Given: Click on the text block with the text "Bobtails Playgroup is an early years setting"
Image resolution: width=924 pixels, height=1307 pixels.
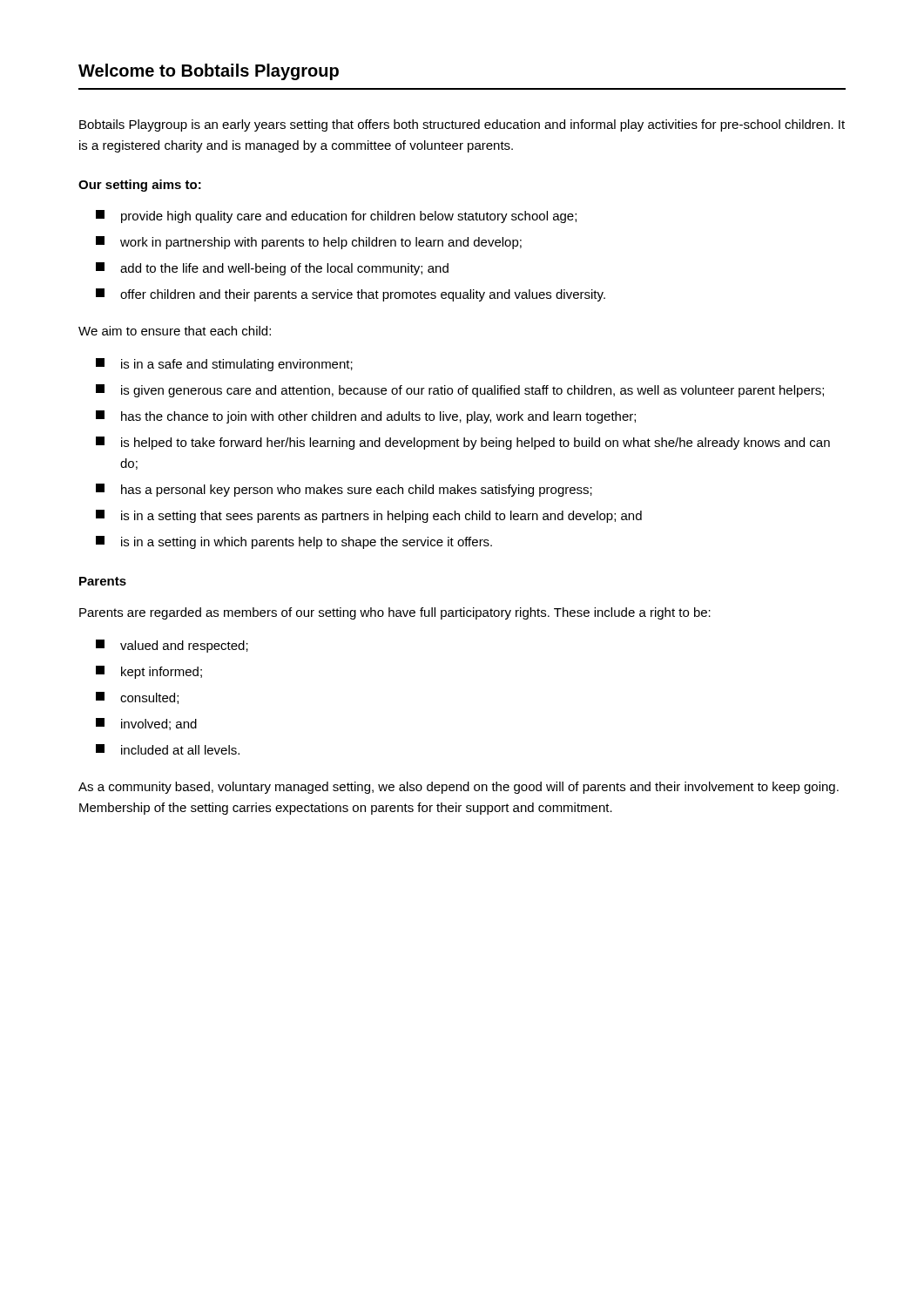Looking at the screenshot, I should click(x=462, y=135).
